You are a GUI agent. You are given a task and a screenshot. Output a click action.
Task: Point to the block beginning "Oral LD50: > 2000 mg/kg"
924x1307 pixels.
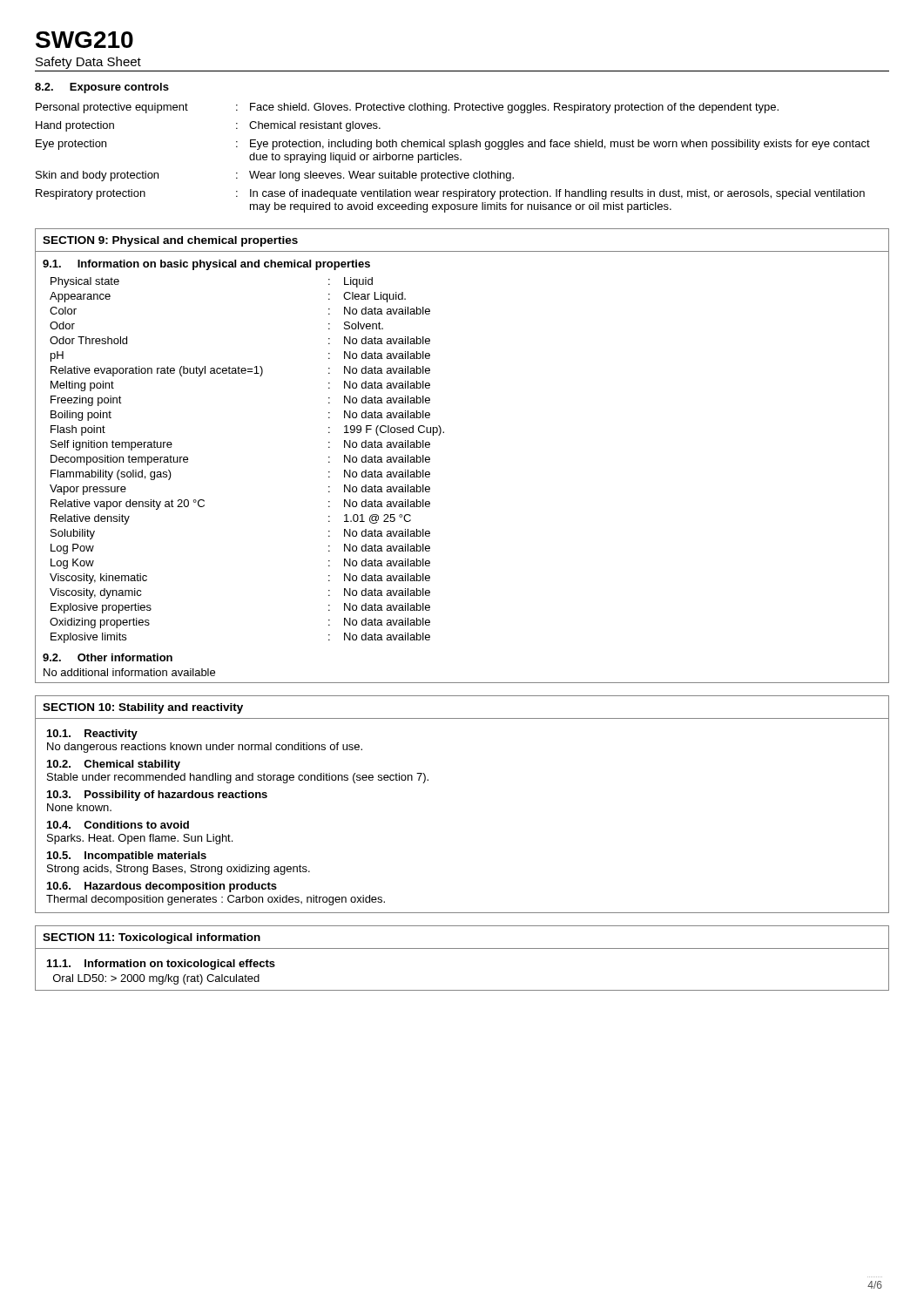click(153, 978)
